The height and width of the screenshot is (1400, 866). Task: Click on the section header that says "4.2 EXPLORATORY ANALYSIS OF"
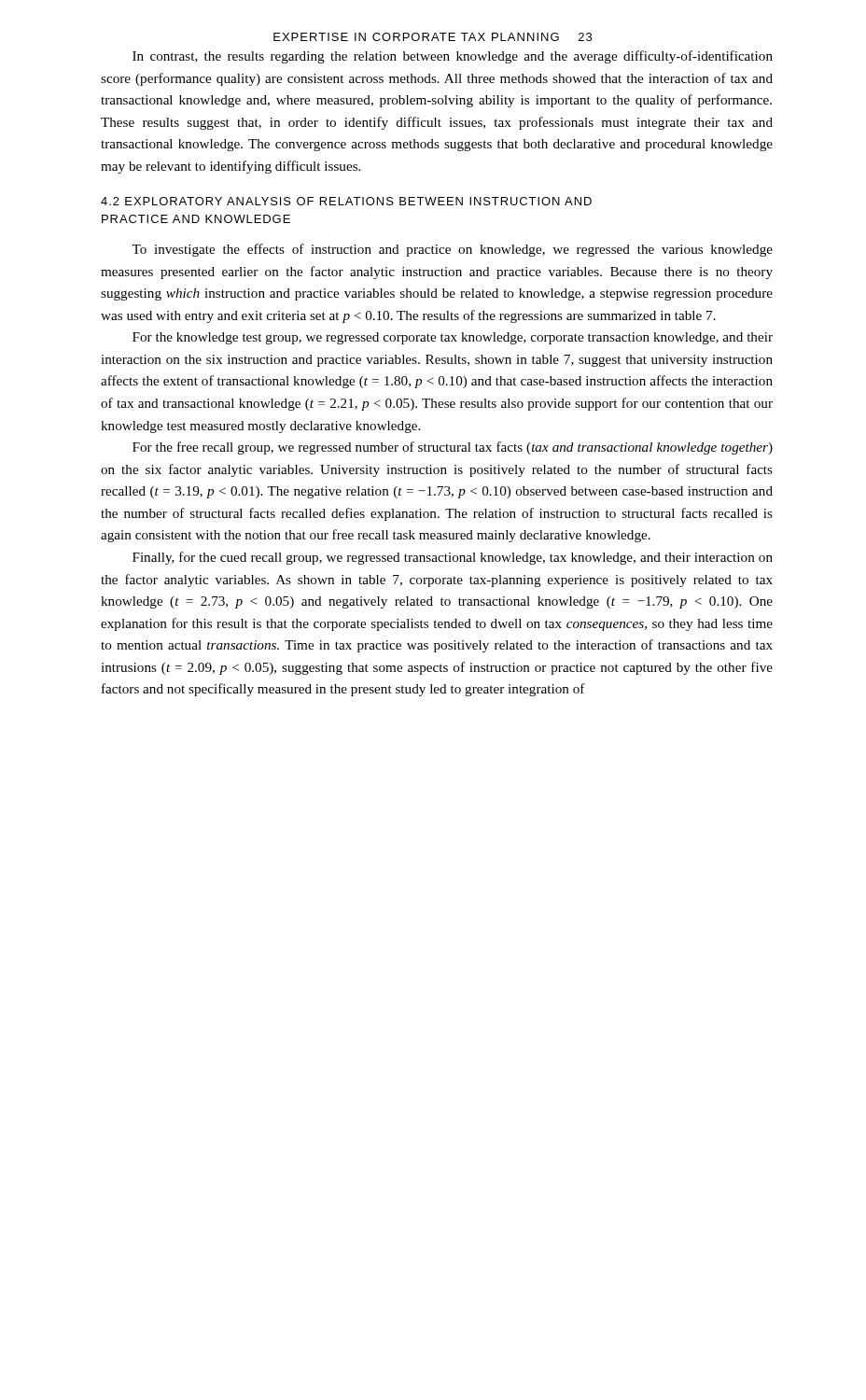click(347, 210)
